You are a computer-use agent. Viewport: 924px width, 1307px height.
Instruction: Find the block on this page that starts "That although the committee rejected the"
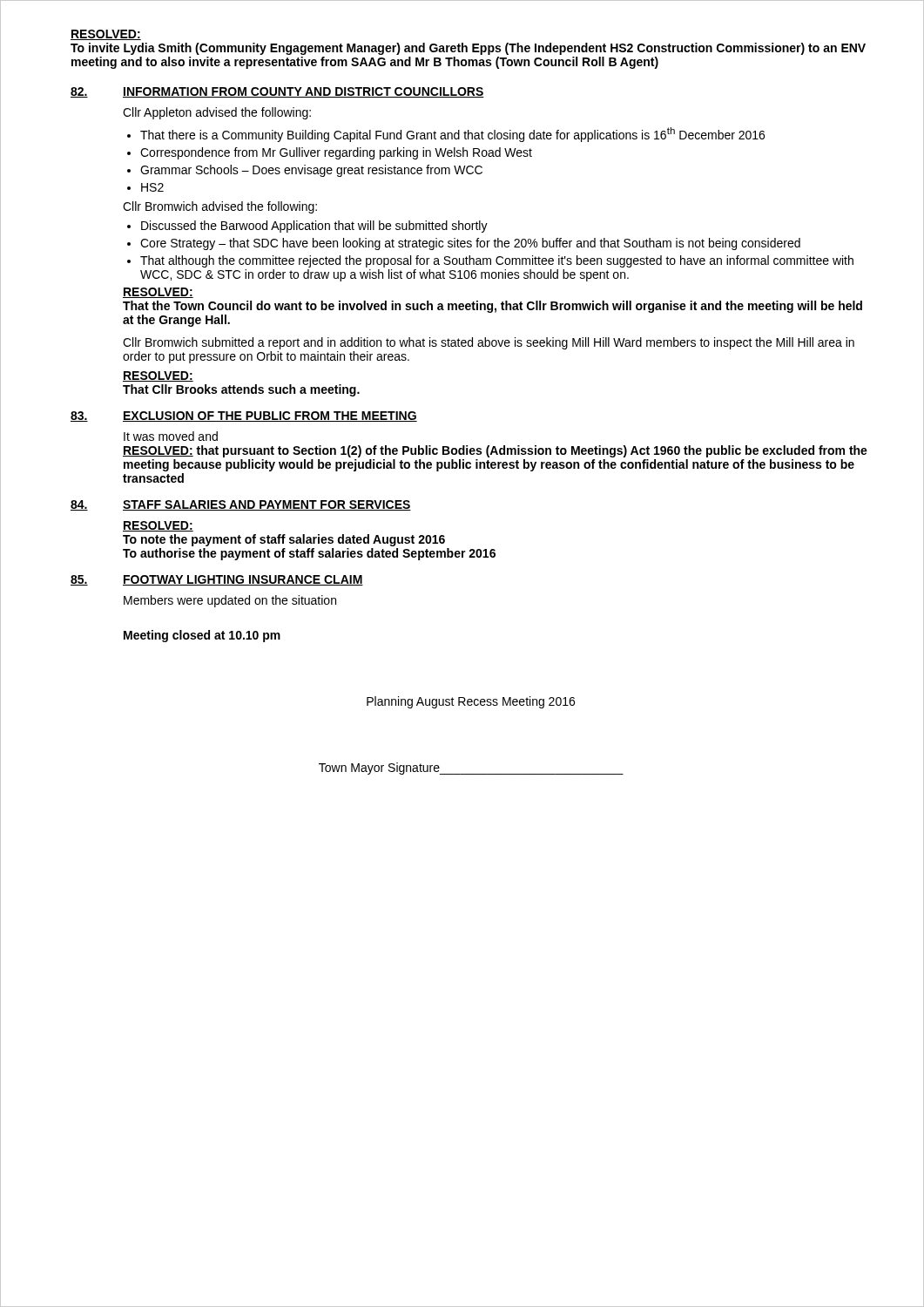point(497,267)
